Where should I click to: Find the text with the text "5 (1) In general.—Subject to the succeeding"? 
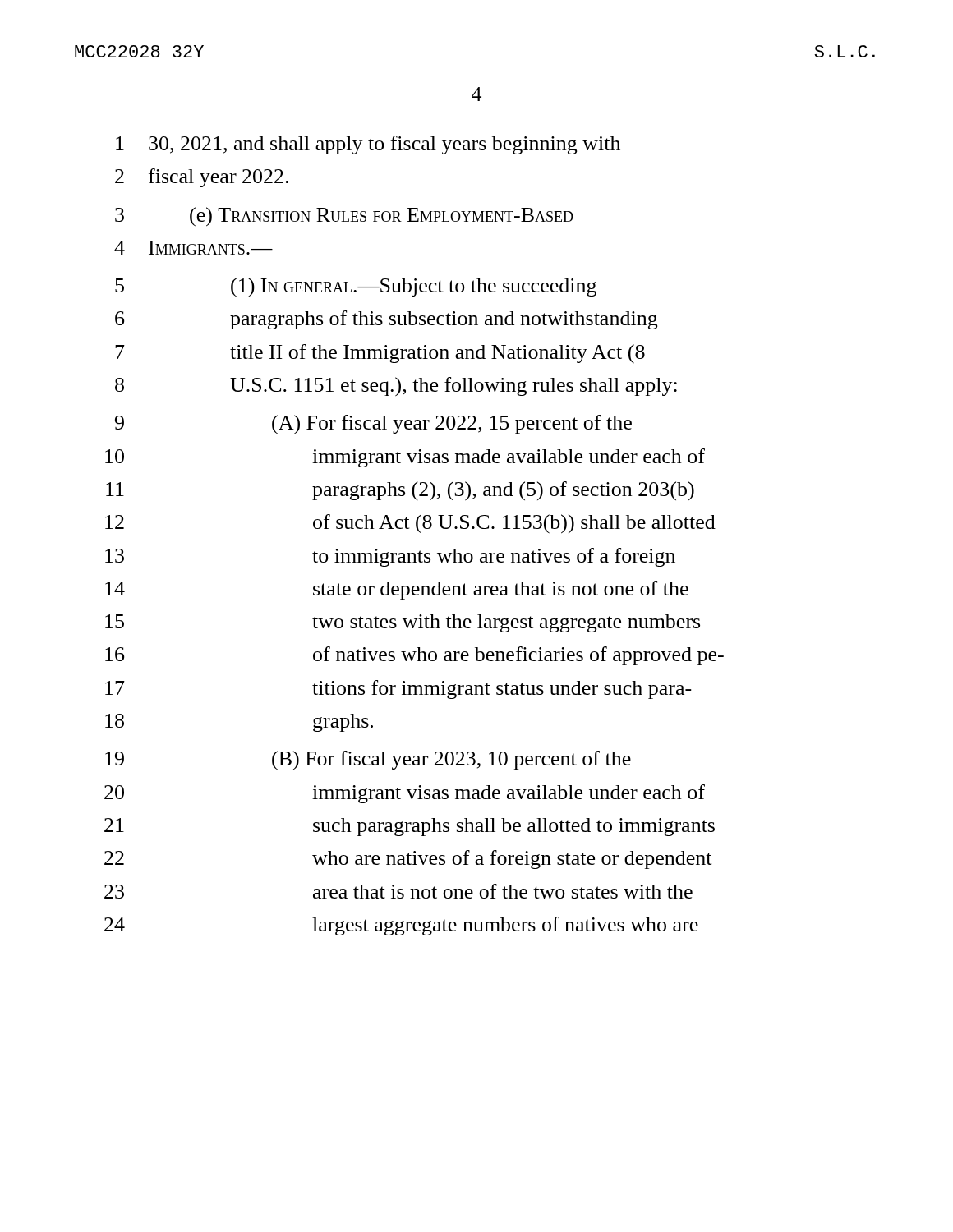476,286
